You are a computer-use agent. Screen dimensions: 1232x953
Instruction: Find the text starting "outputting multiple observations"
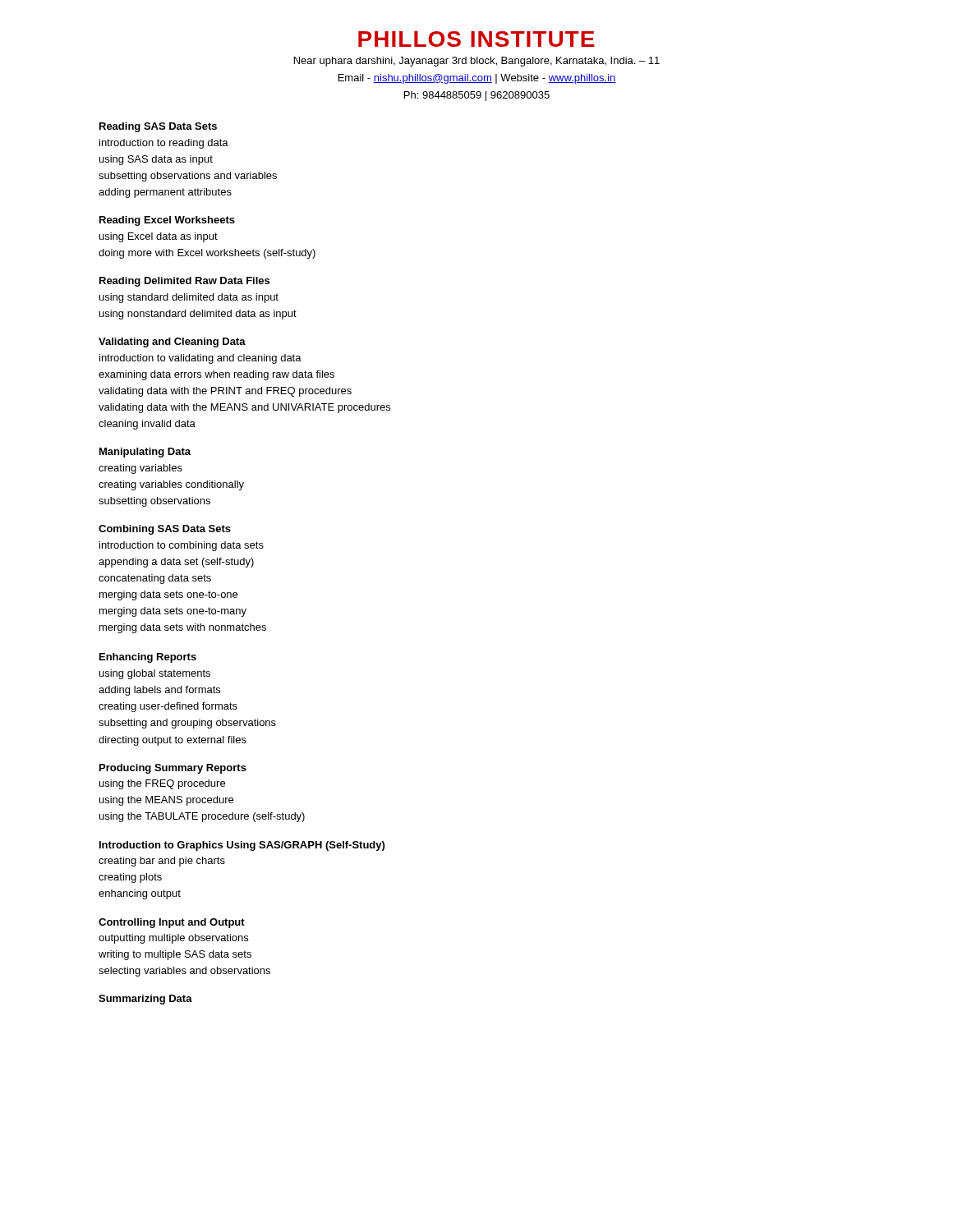point(174,938)
